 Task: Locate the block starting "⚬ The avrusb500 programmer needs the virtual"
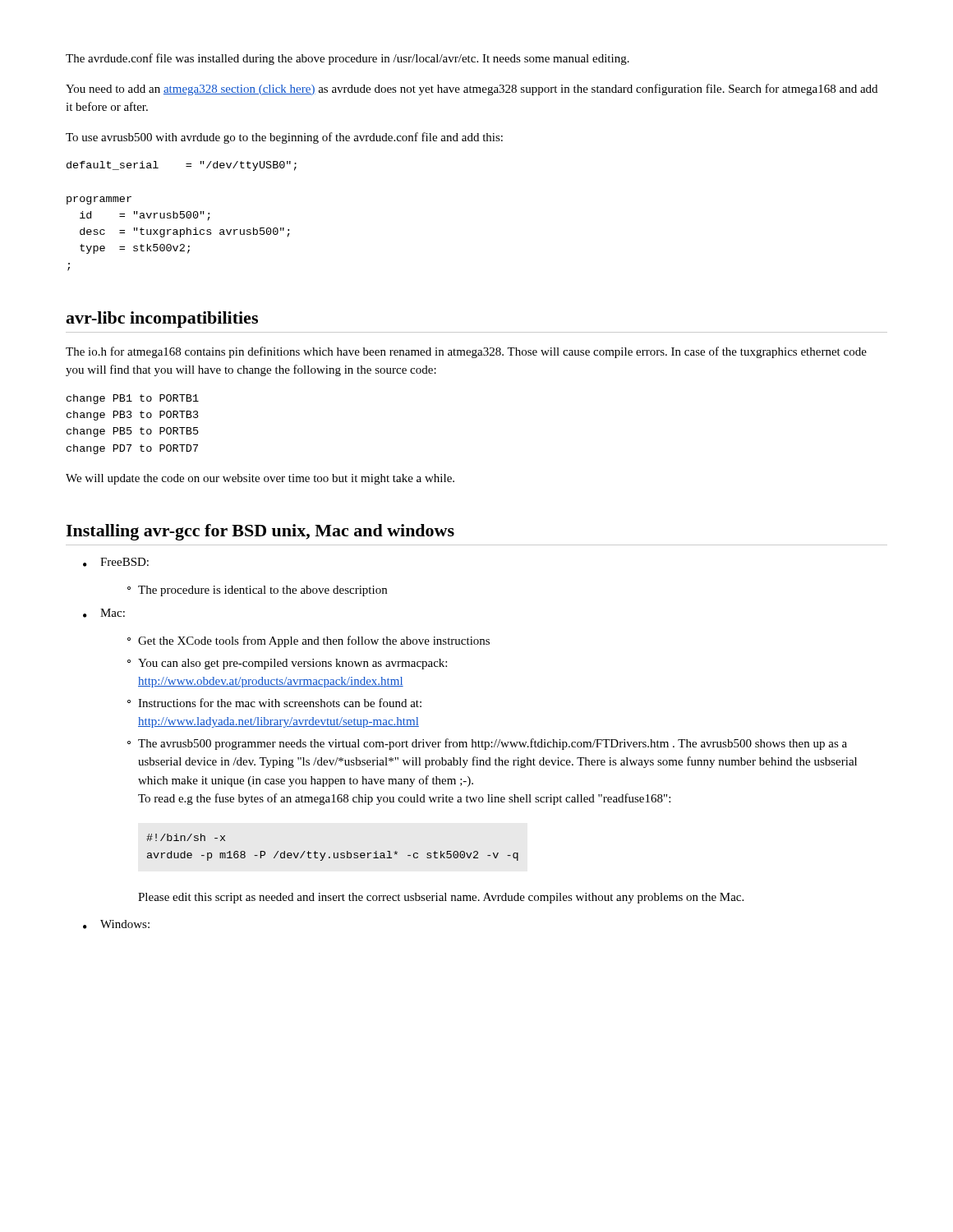tap(506, 771)
